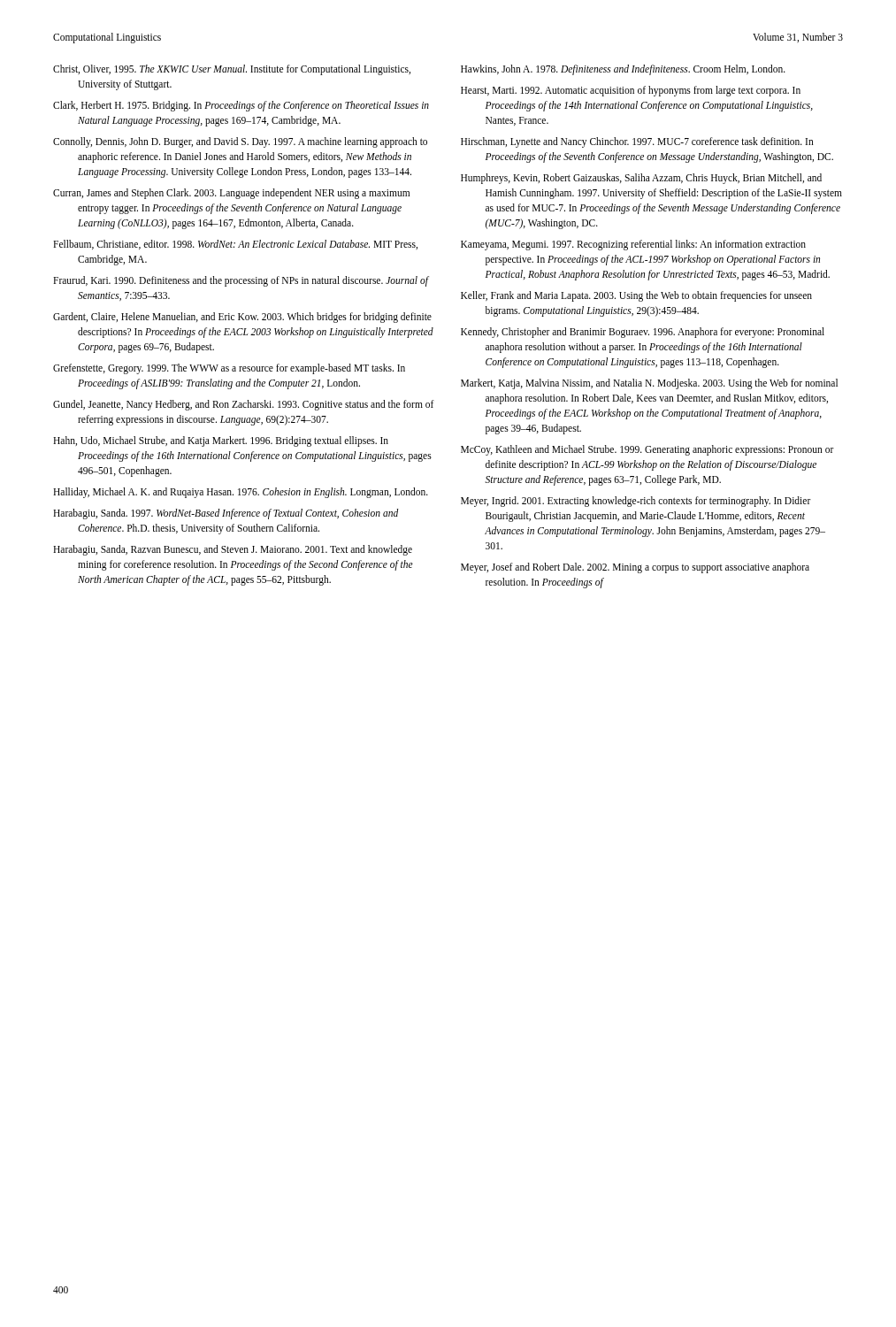The height and width of the screenshot is (1327, 896).
Task: Locate the block of text that opens with "Kennedy, Christopher and Branimir"
Action: coord(642,347)
